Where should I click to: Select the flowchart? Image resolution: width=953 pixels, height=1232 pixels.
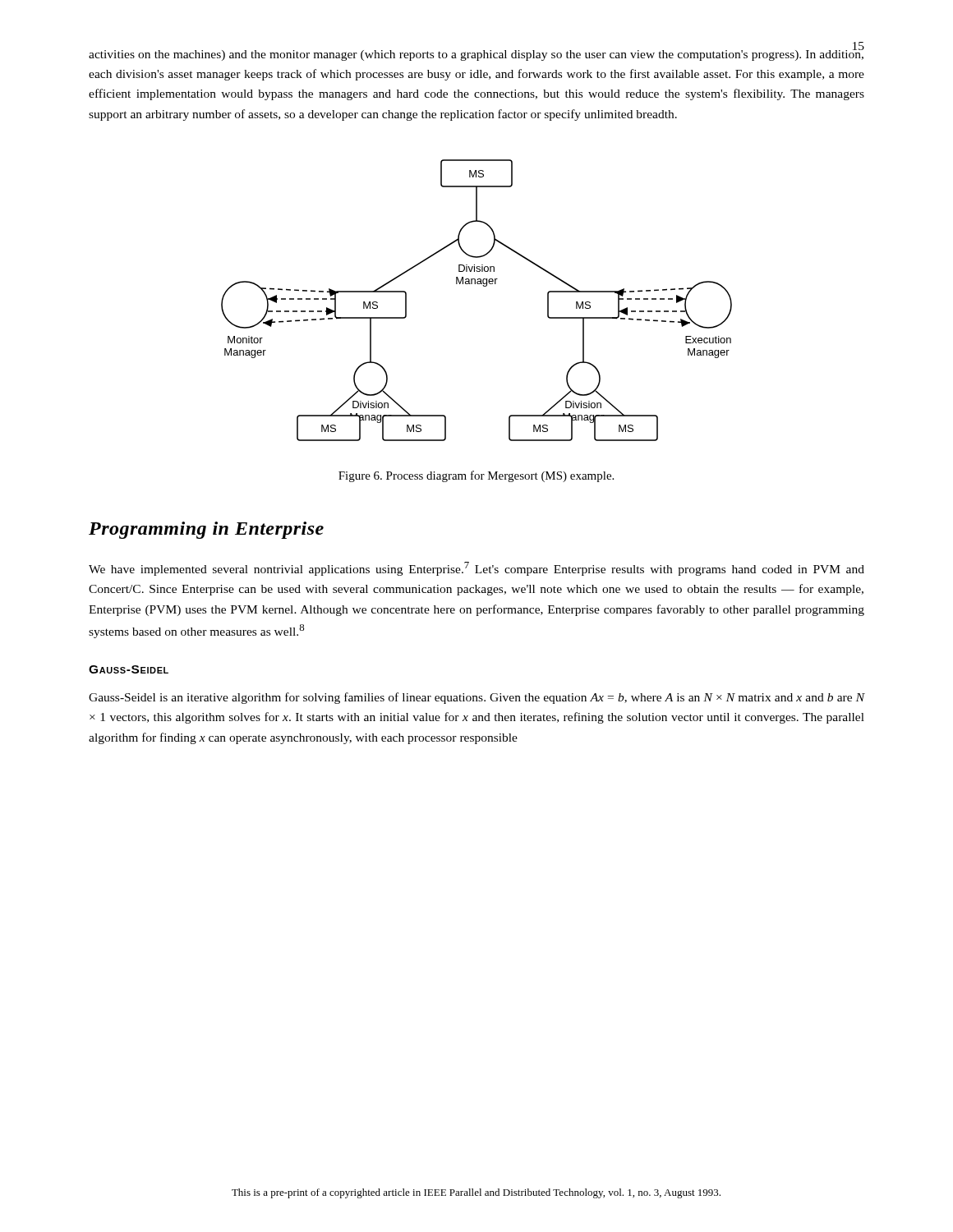(x=476, y=305)
